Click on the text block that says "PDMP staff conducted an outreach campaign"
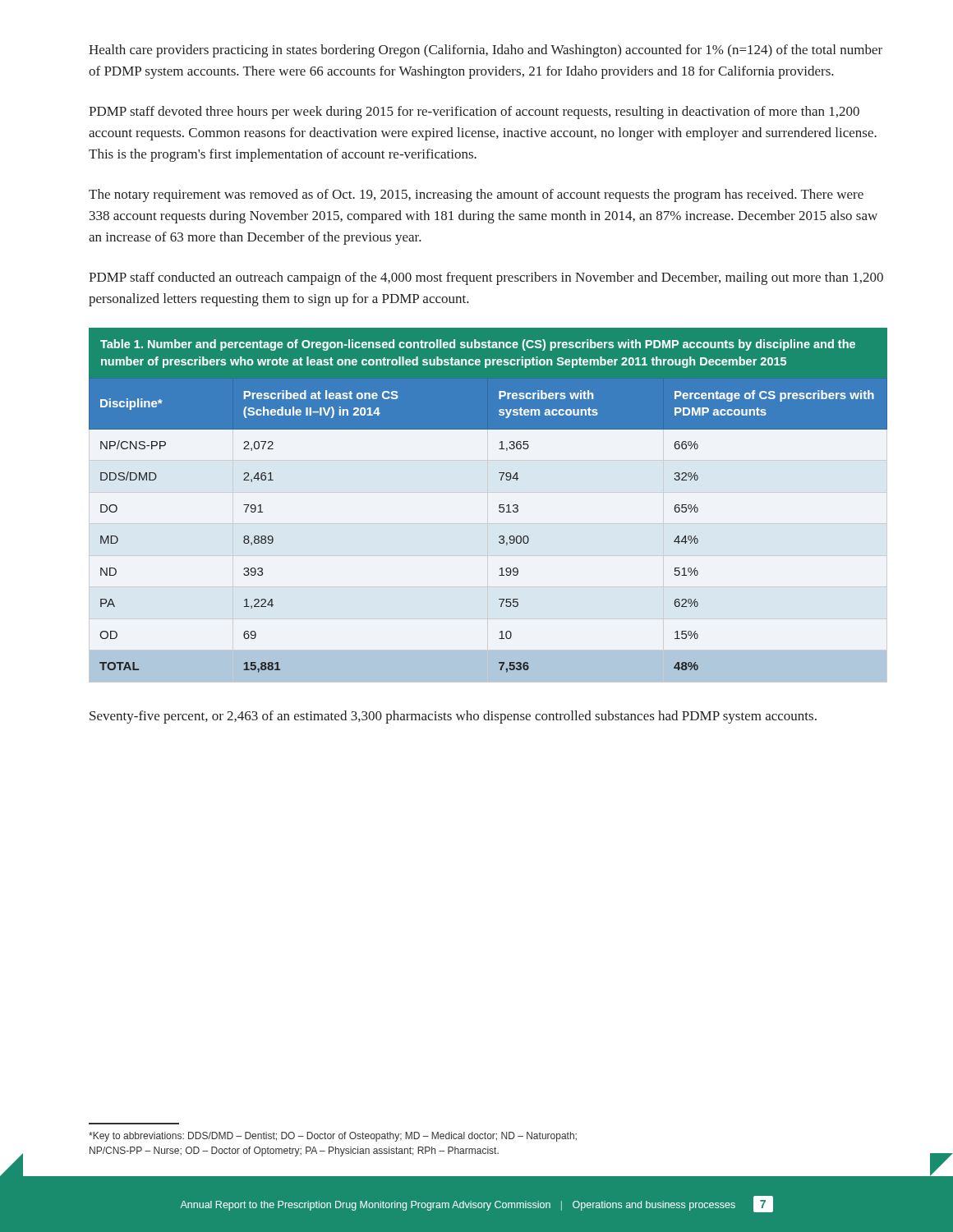 click(486, 288)
